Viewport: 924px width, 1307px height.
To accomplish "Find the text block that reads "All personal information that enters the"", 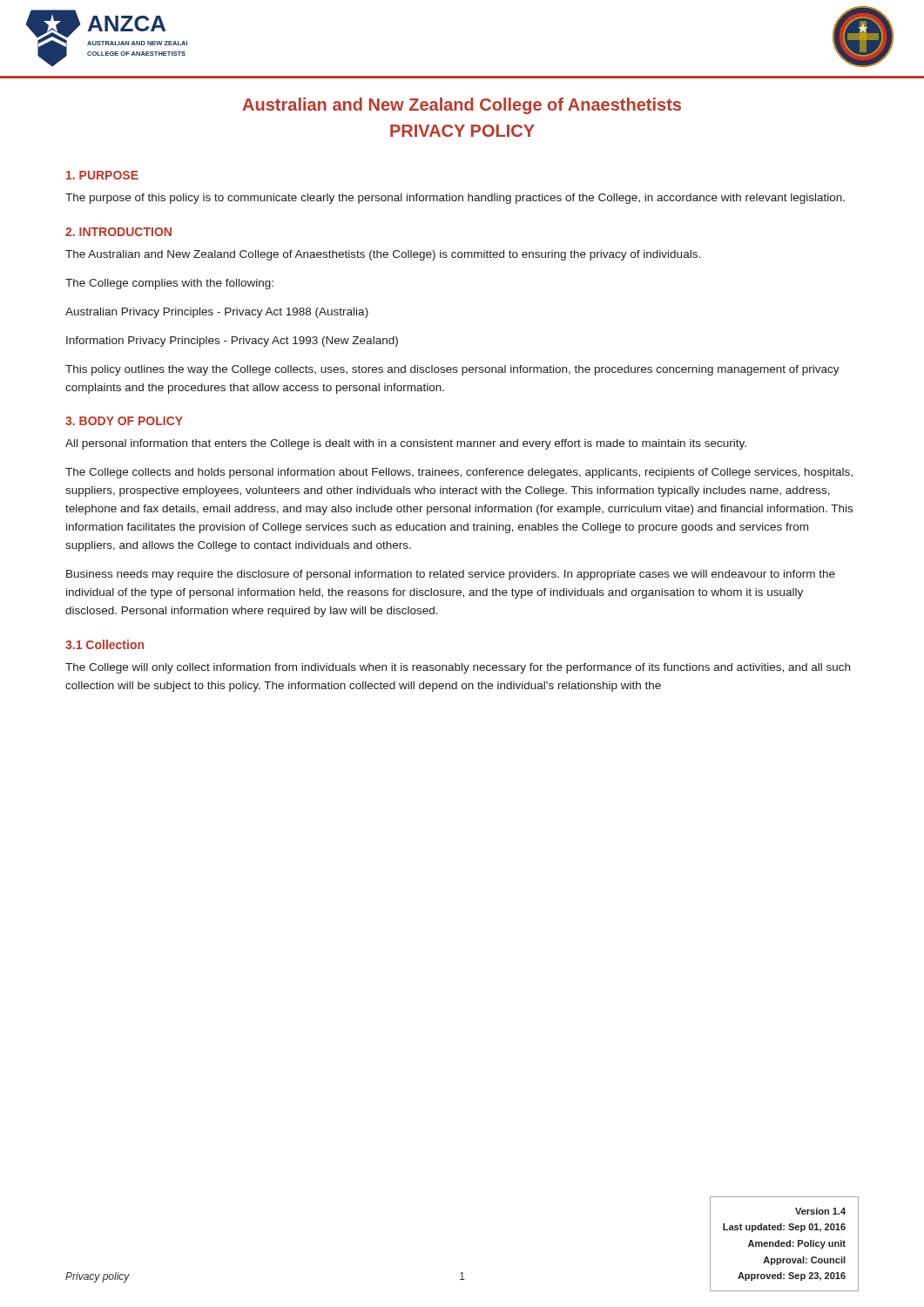I will tap(406, 443).
